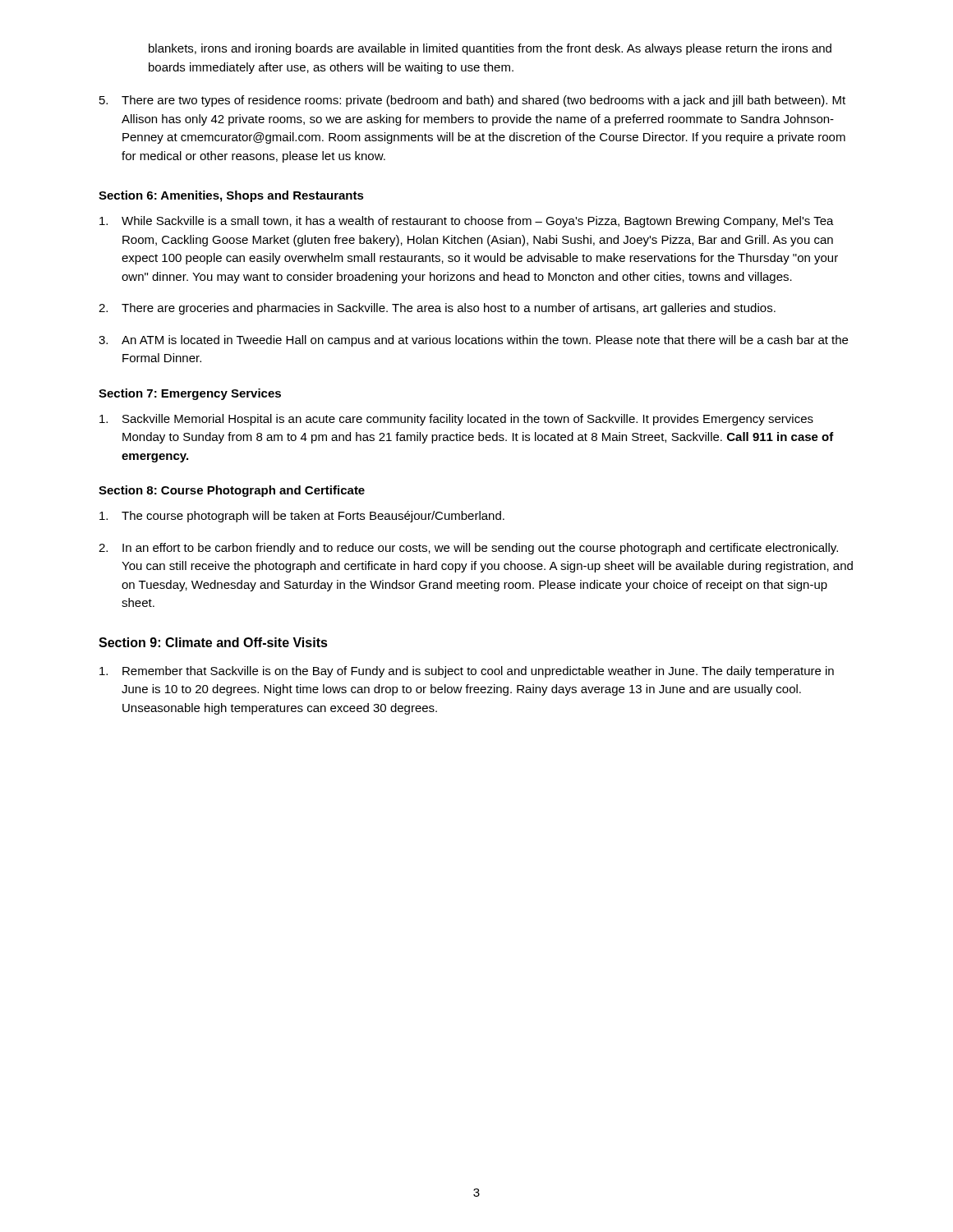Locate the block of text that opens with "5. There are two types of"
The image size is (953, 1232).
tap(476, 128)
